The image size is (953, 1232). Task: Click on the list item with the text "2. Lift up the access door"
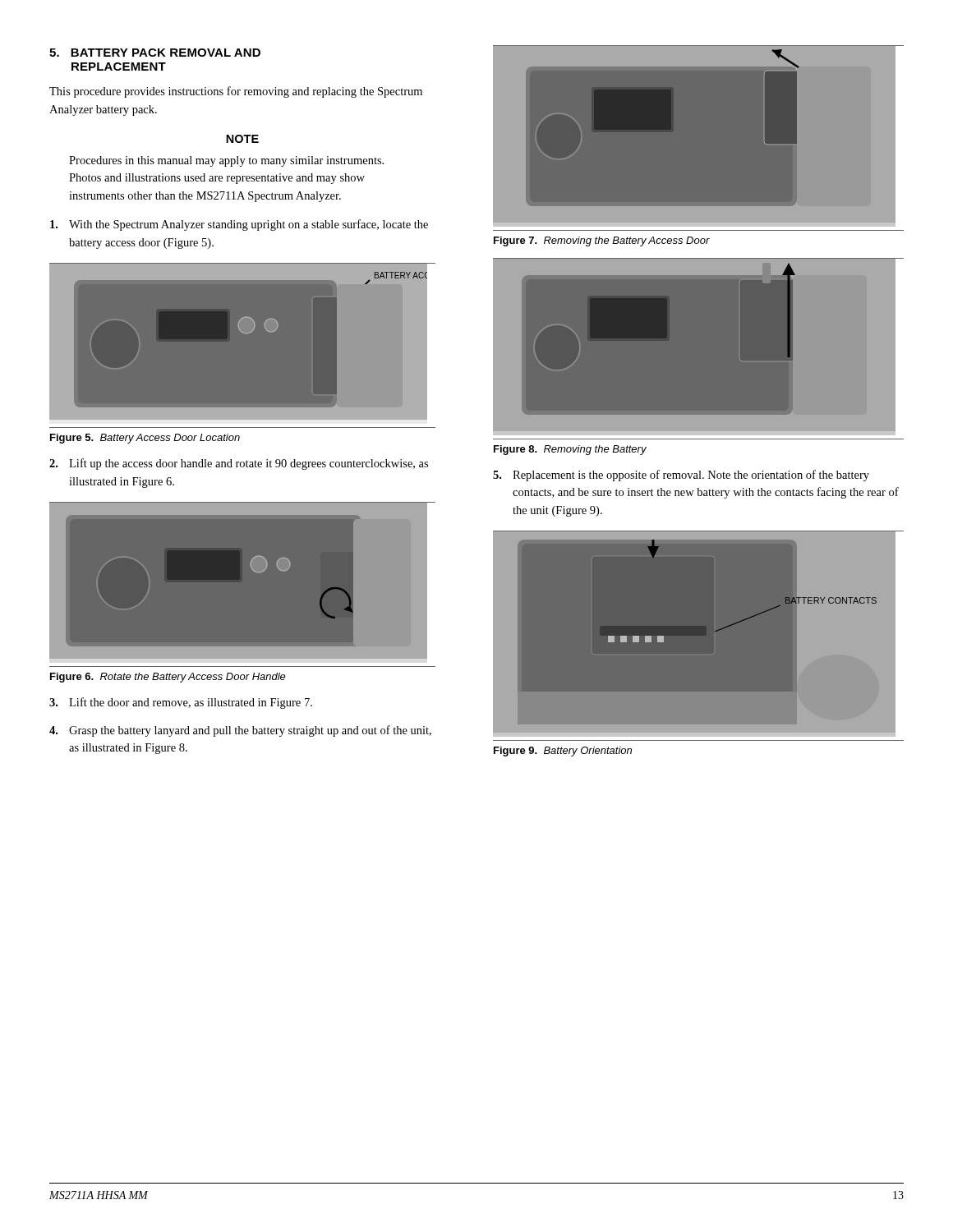(242, 473)
